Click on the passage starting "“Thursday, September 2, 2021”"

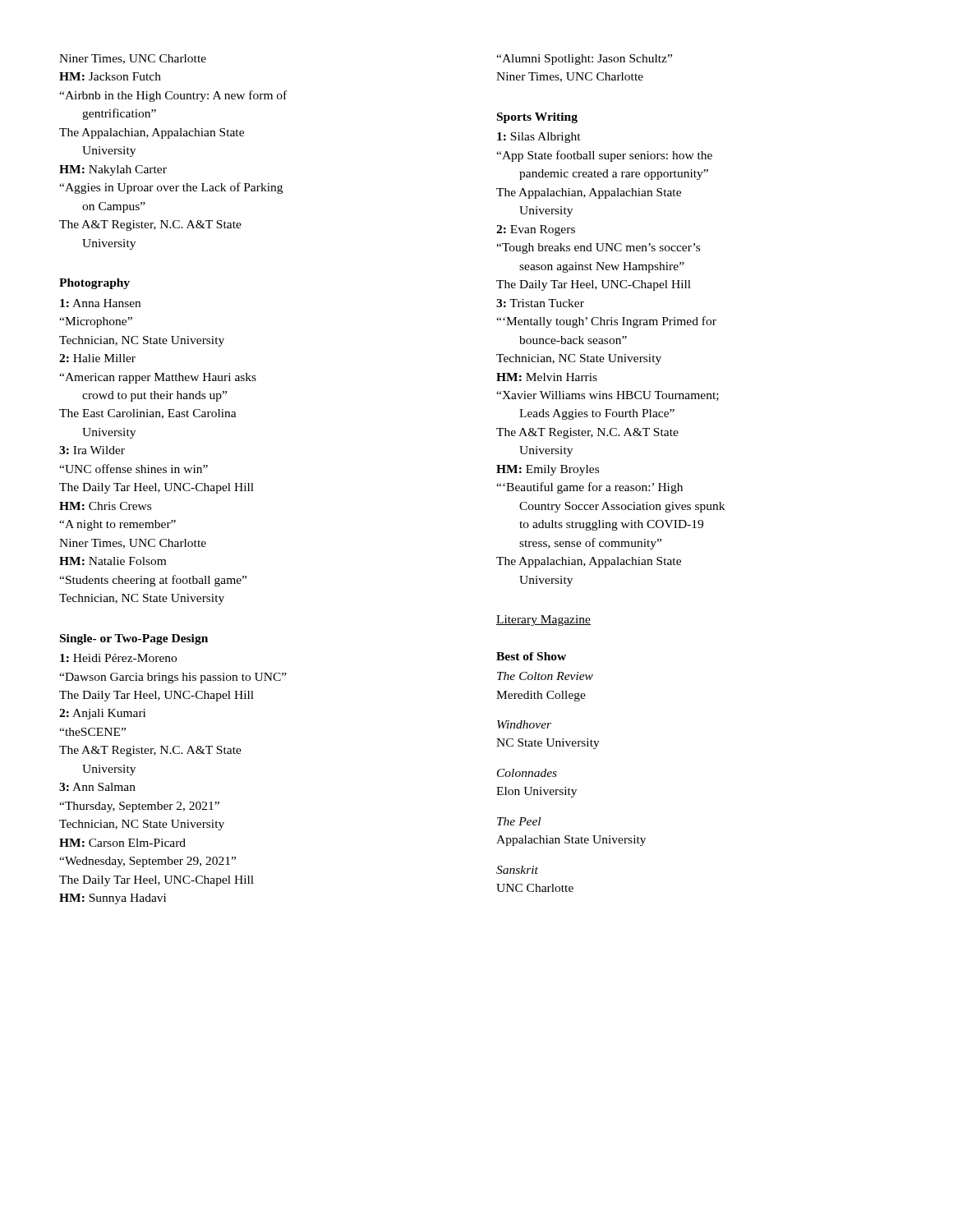coord(140,805)
